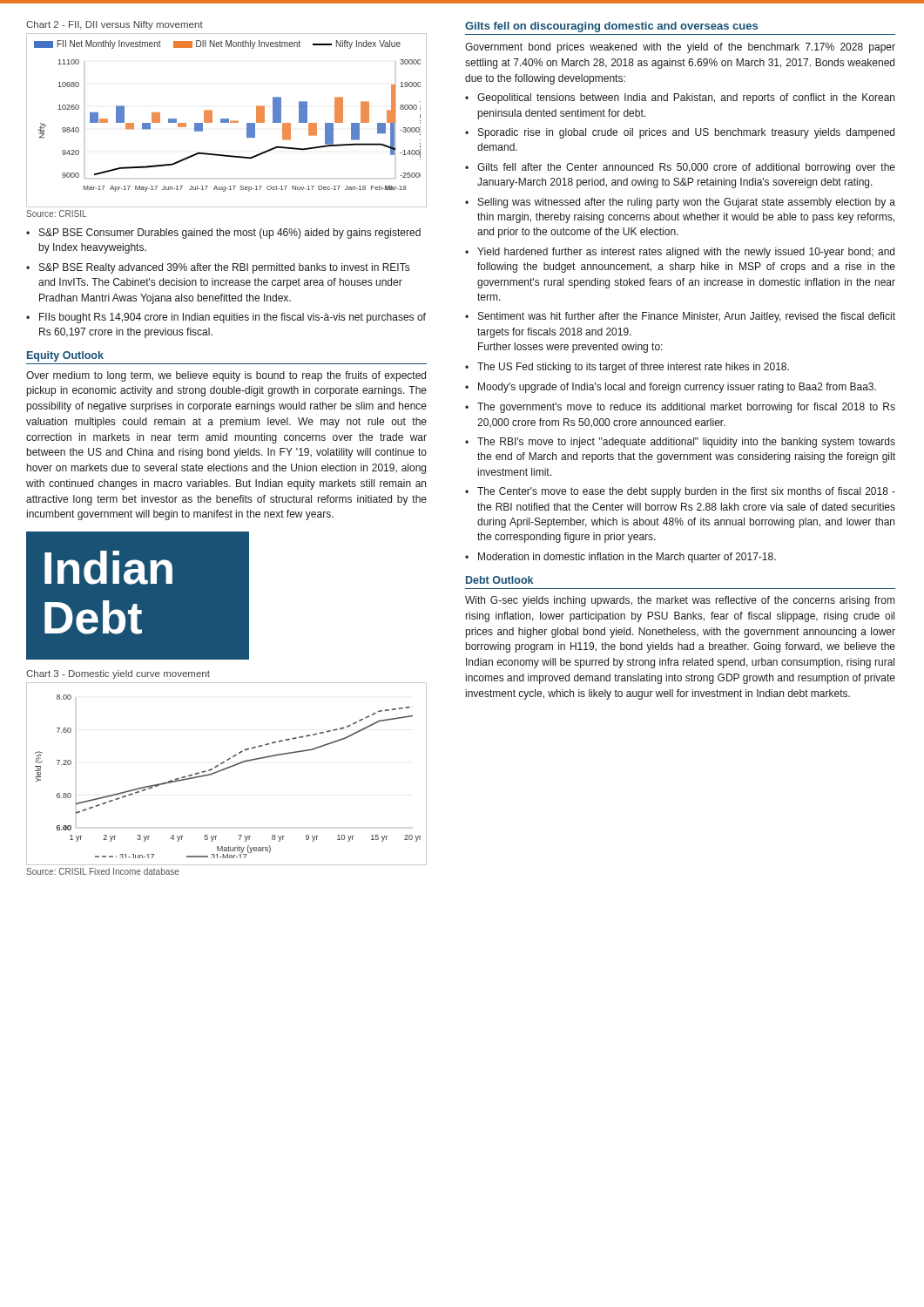924x1307 pixels.
Task: Locate the list item containing "• Yield hardened"
Action: click(x=680, y=275)
